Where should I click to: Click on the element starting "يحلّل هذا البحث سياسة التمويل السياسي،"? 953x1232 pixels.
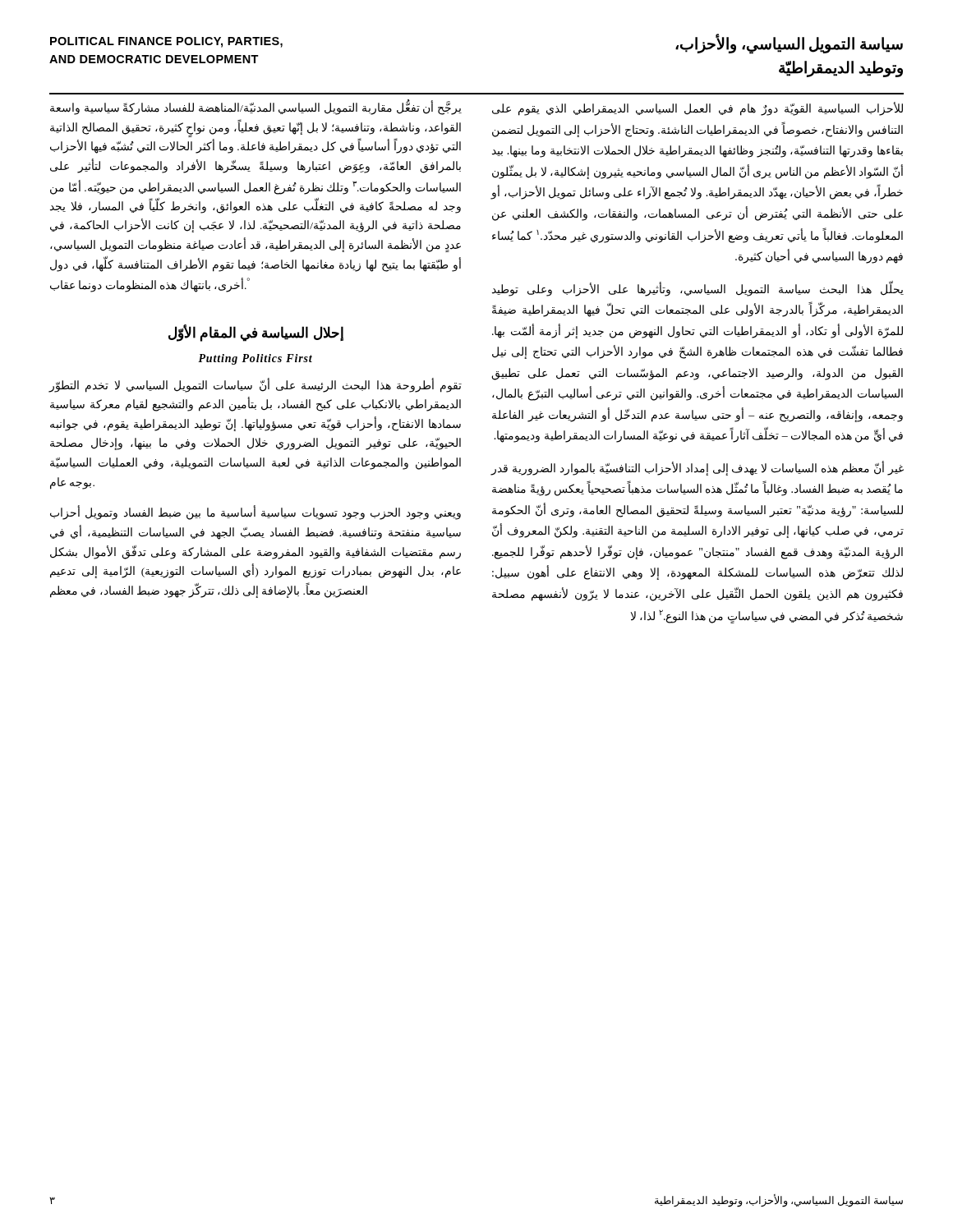(698, 363)
